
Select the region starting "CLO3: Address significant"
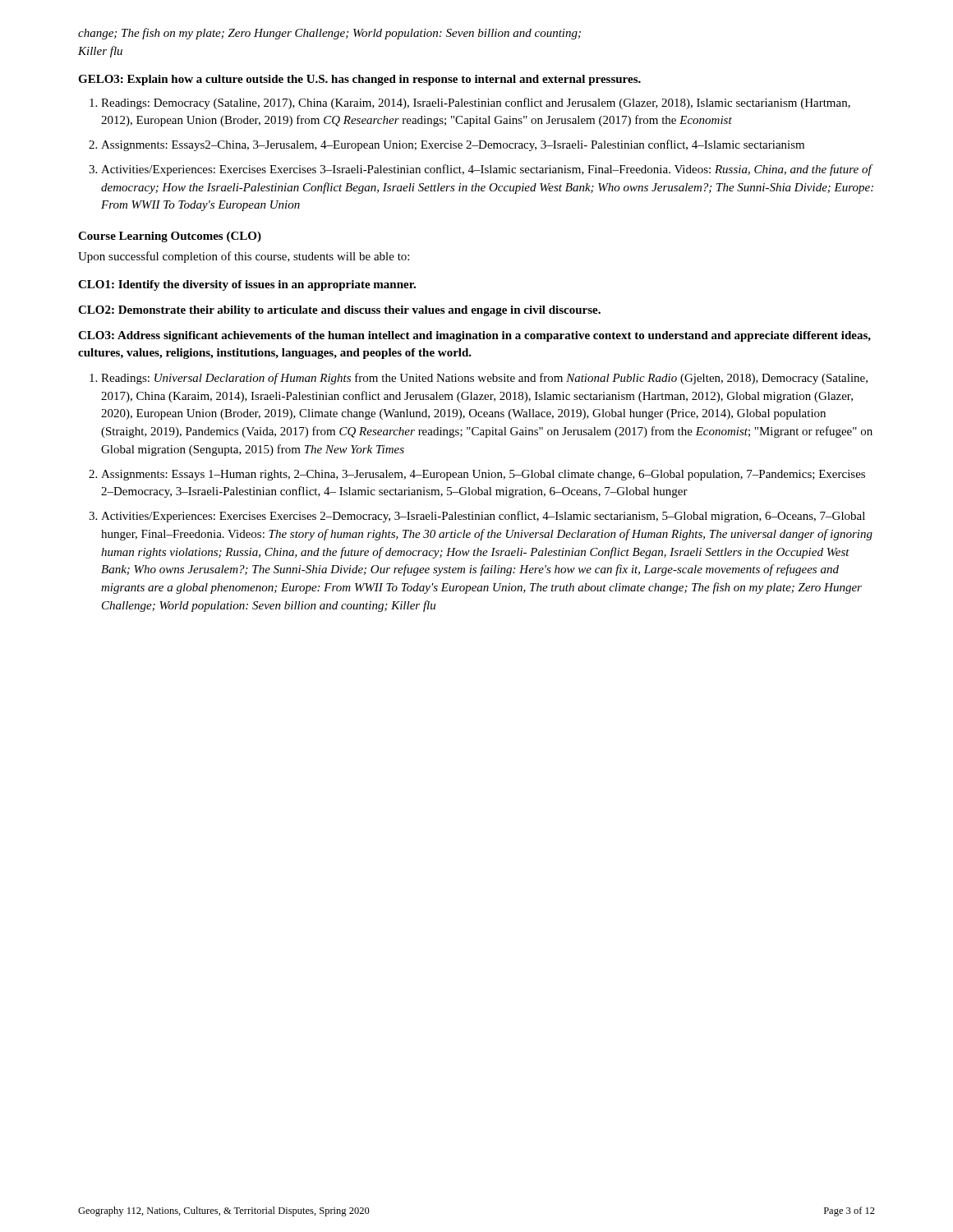pyautogui.click(x=474, y=344)
